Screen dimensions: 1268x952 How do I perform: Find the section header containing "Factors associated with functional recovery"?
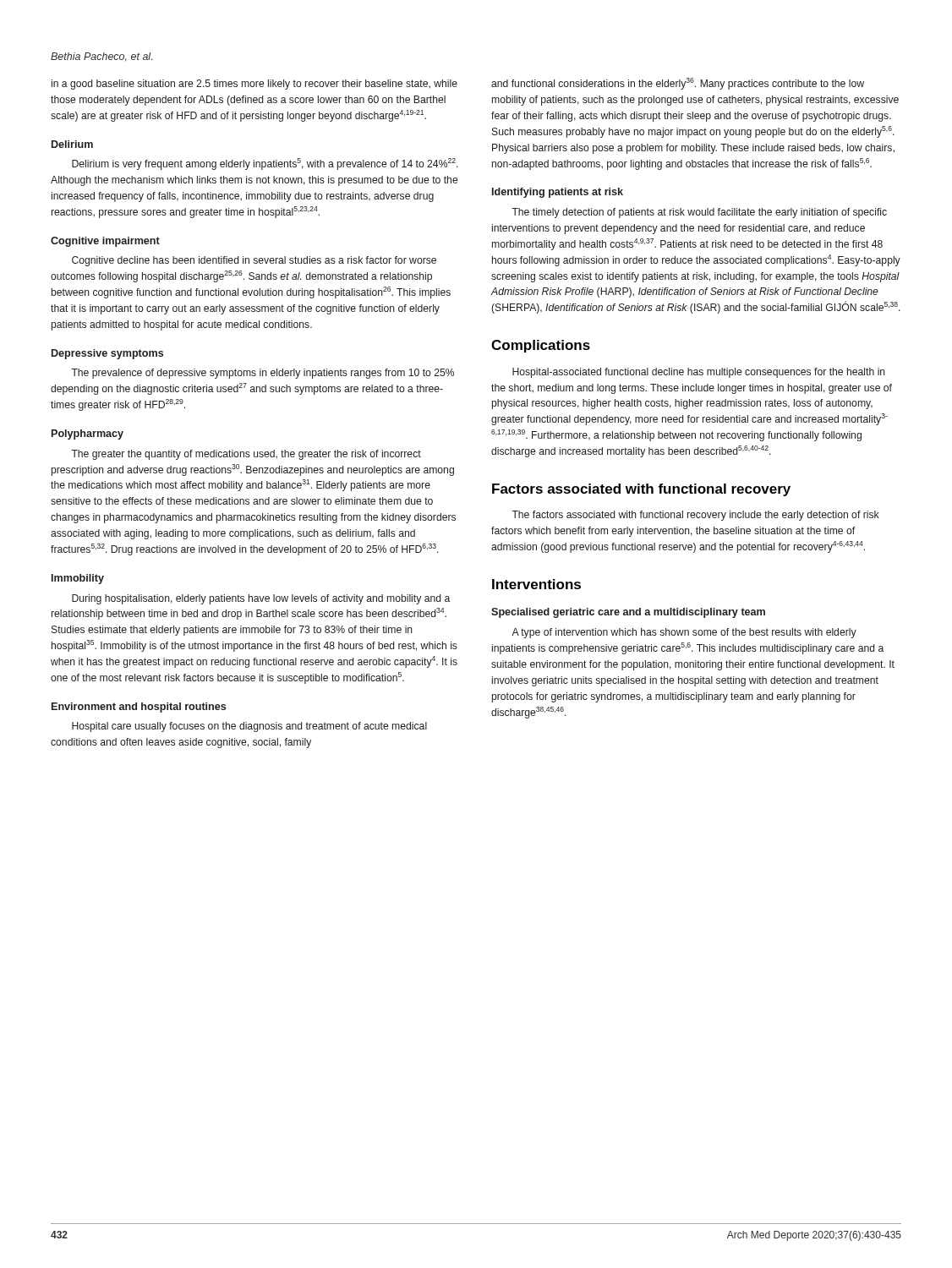point(641,489)
